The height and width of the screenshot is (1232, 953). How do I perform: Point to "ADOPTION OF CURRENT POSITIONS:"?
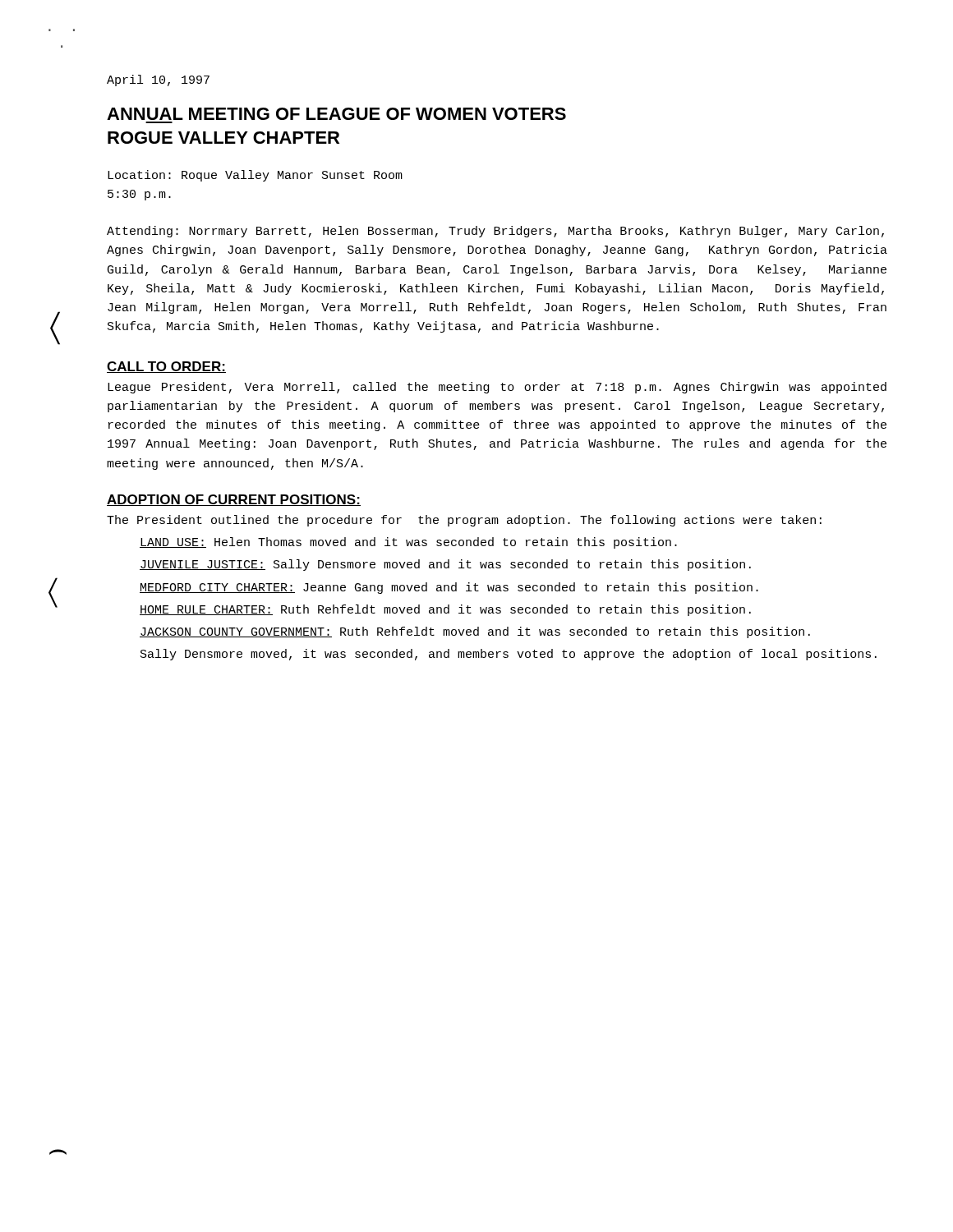point(234,500)
